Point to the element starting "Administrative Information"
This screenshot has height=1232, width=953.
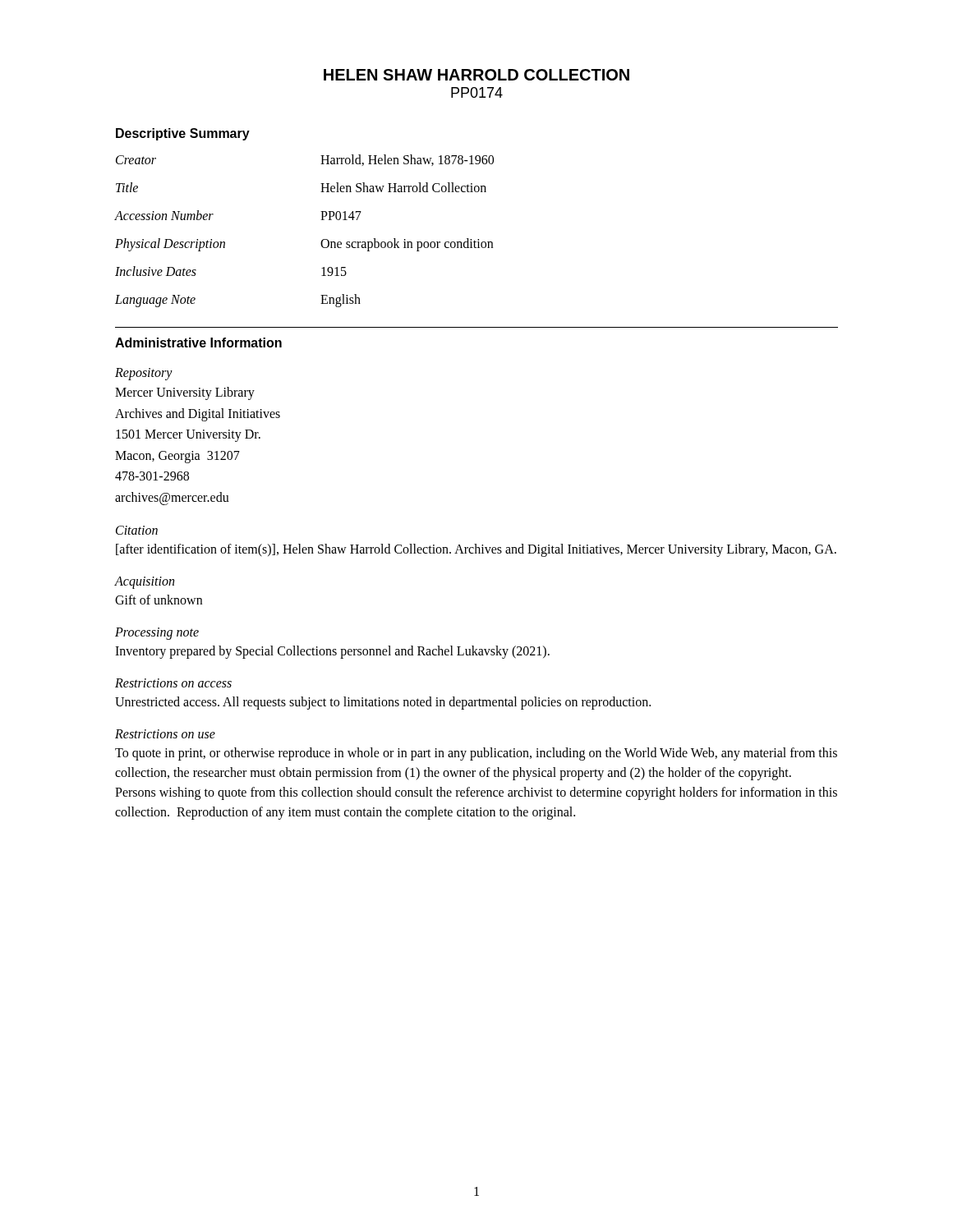coord(199,343)
